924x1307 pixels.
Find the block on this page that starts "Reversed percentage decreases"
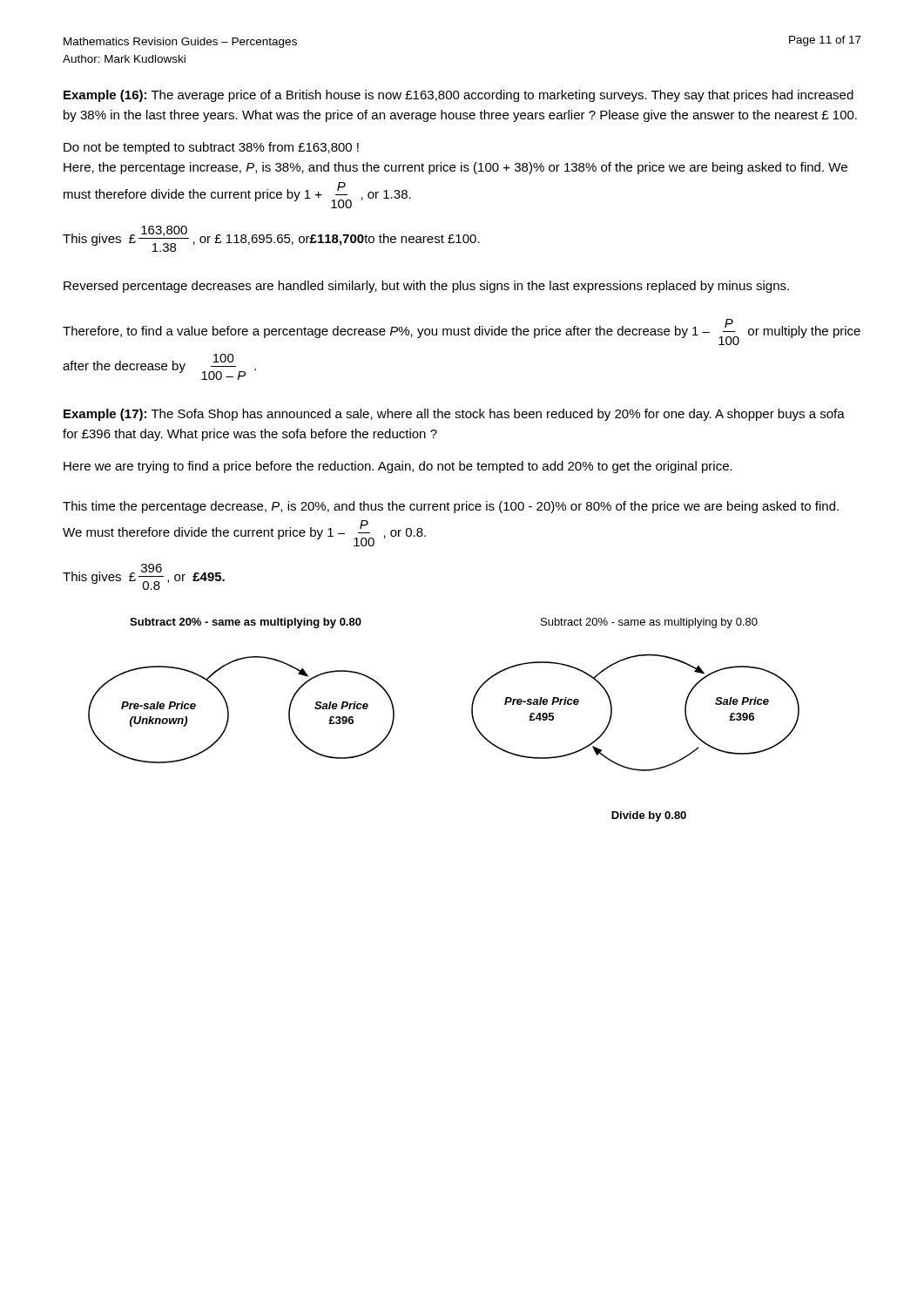coord(462,285)
